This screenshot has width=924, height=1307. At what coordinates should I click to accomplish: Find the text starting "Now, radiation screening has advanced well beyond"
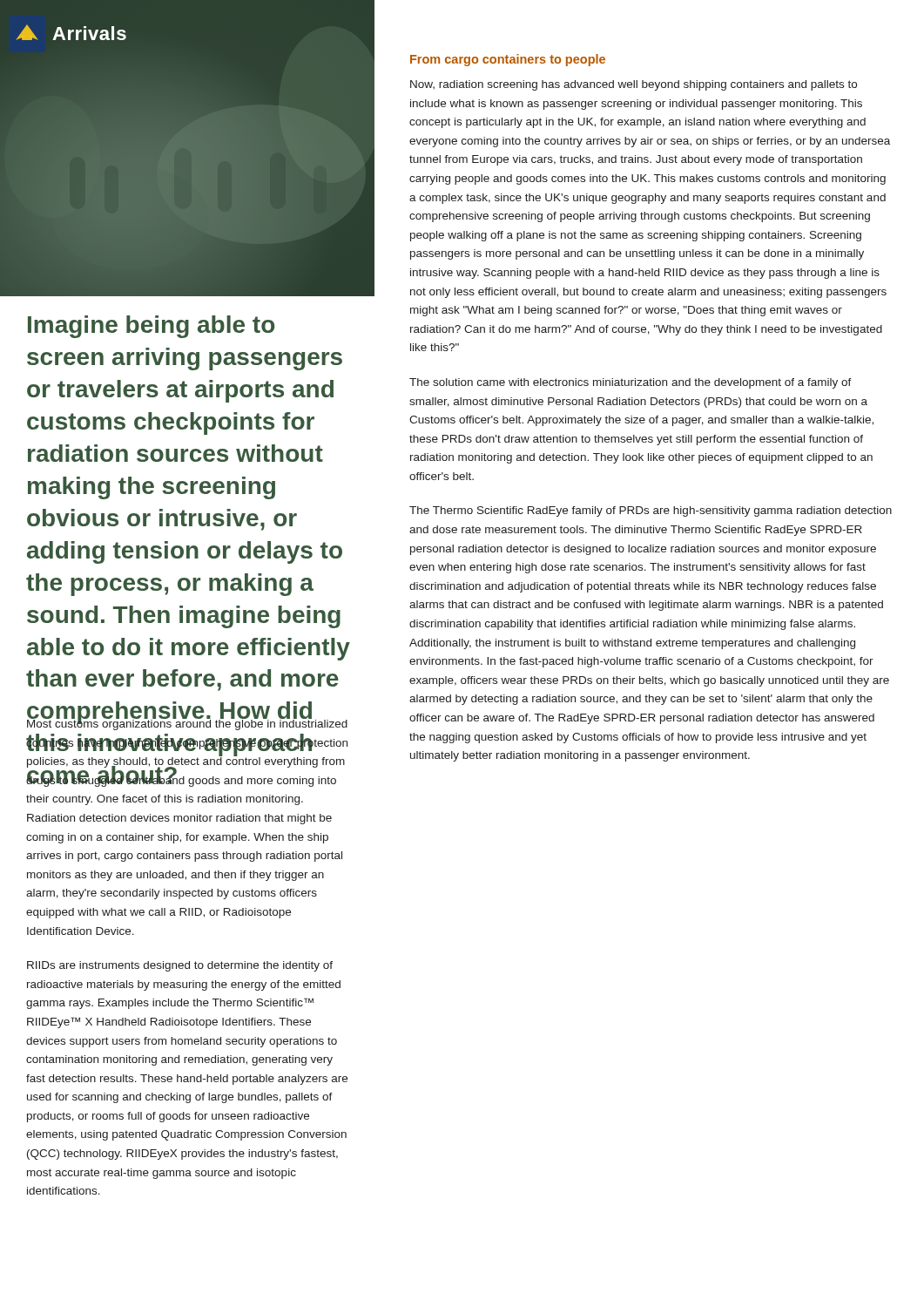[x=651, y=216]
